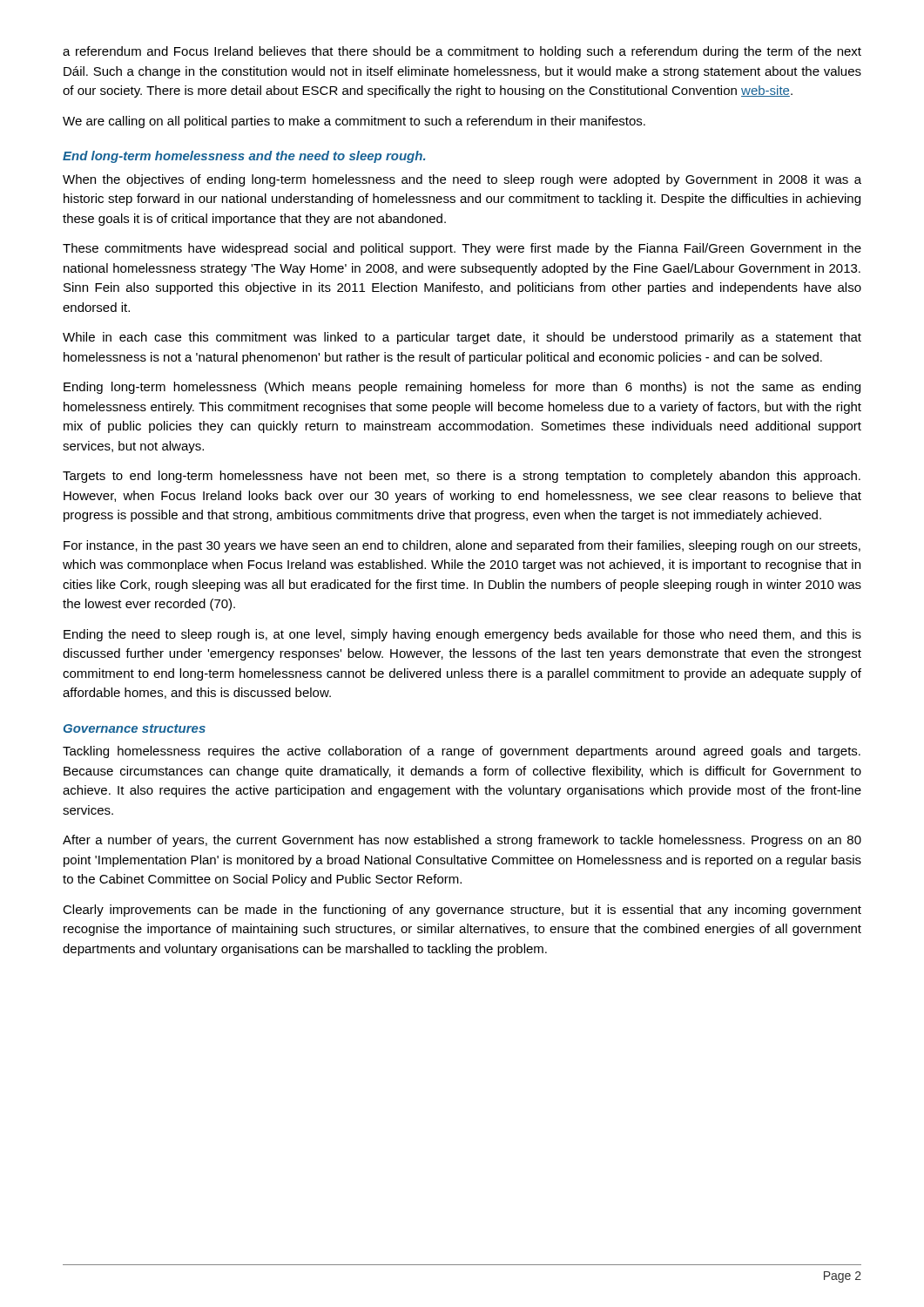Point to the block beginning "Targets to end long-term homelessness have not"
The image size is (924, 1307).
coord(462,496)
